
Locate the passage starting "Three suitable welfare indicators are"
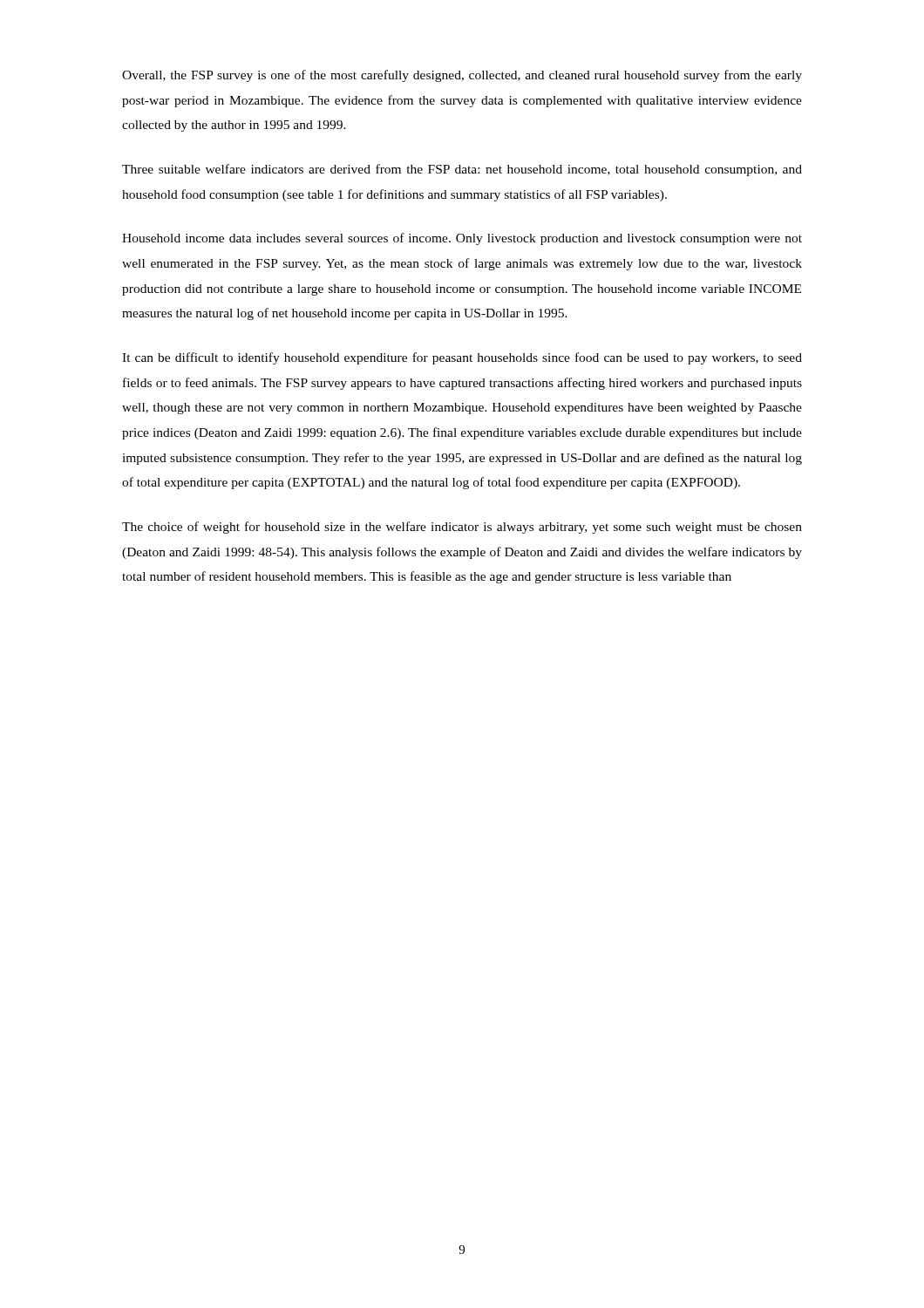pos(462,181)
